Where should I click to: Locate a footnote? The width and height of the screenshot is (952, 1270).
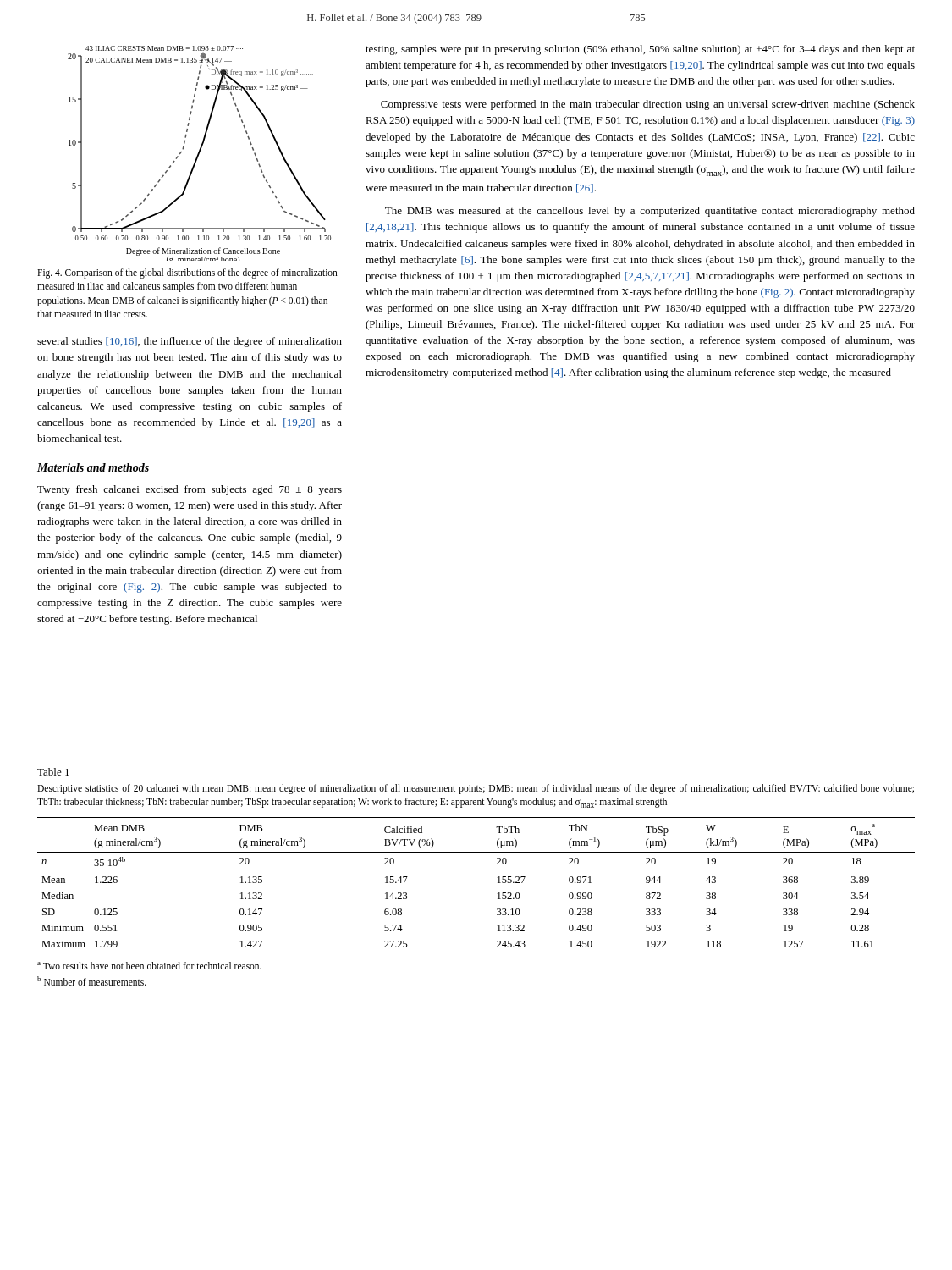(150, 973)
